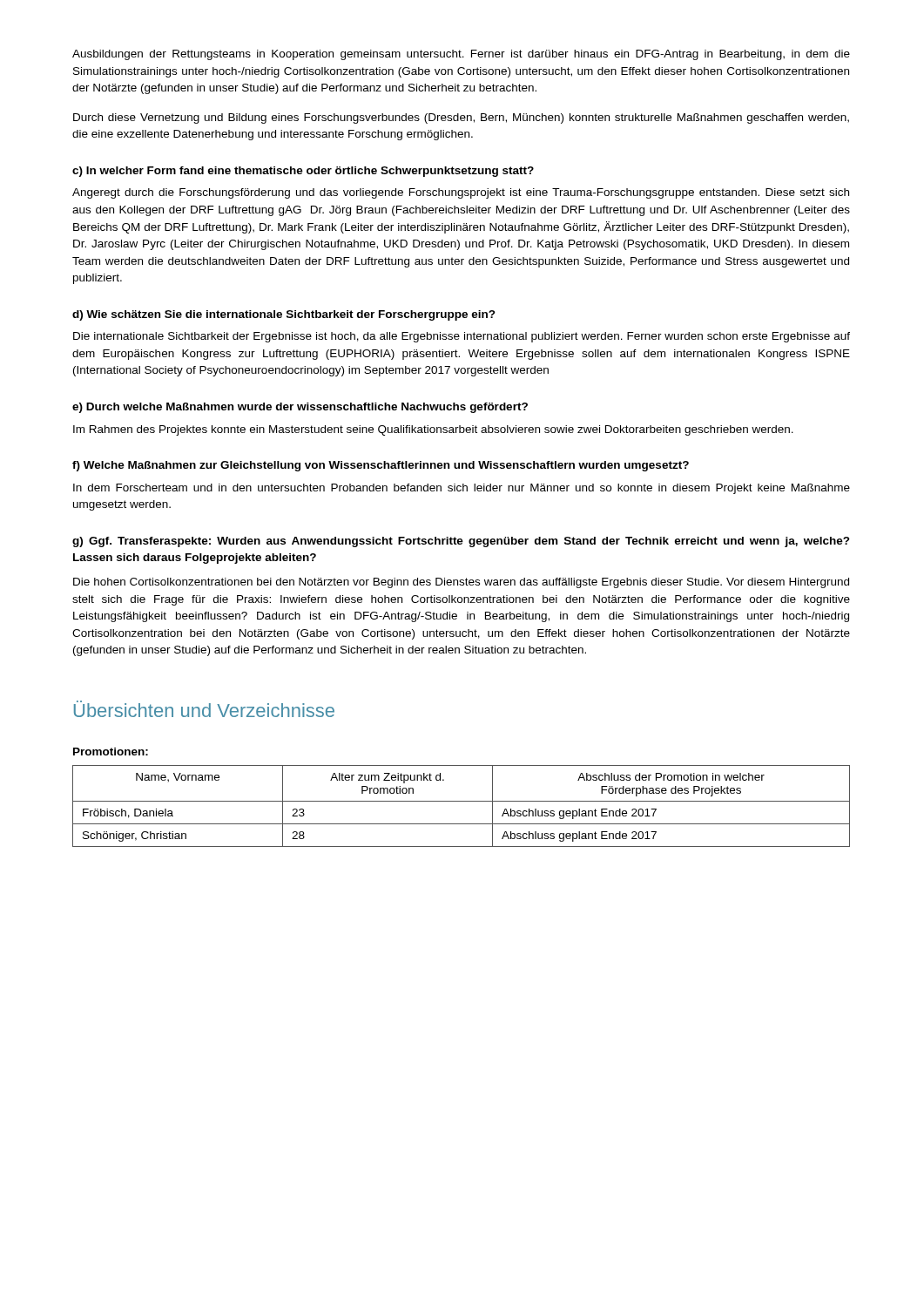924x1307 pixels.
Task: Find the block starting "g) Ggf. Transferaspekte: Wurden aus Anwendungssicht Fortschritte"
Action: pyautogui.click(x=461, y=549)
